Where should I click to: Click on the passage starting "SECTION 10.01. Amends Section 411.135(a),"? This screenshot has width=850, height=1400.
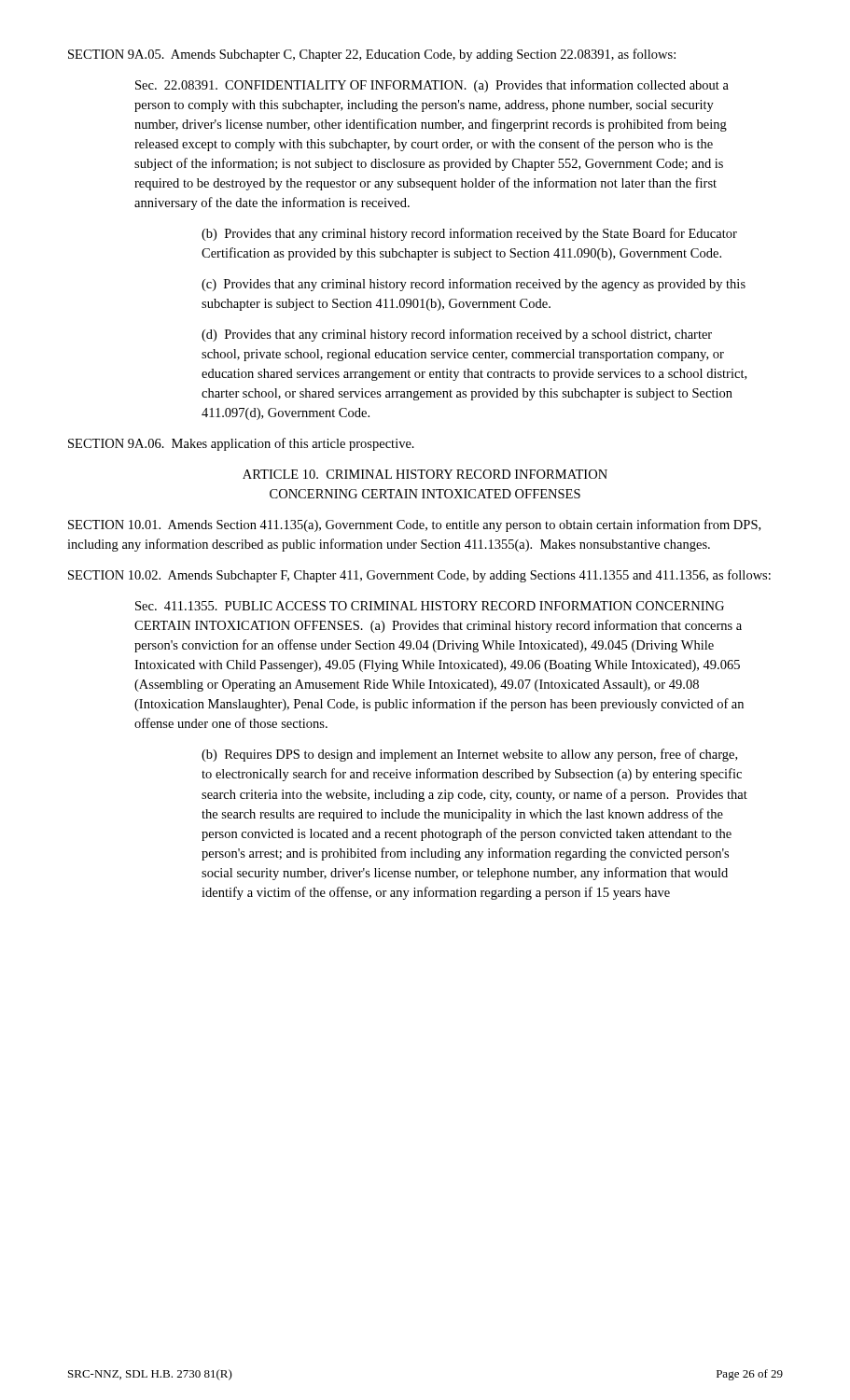(414, 535)
